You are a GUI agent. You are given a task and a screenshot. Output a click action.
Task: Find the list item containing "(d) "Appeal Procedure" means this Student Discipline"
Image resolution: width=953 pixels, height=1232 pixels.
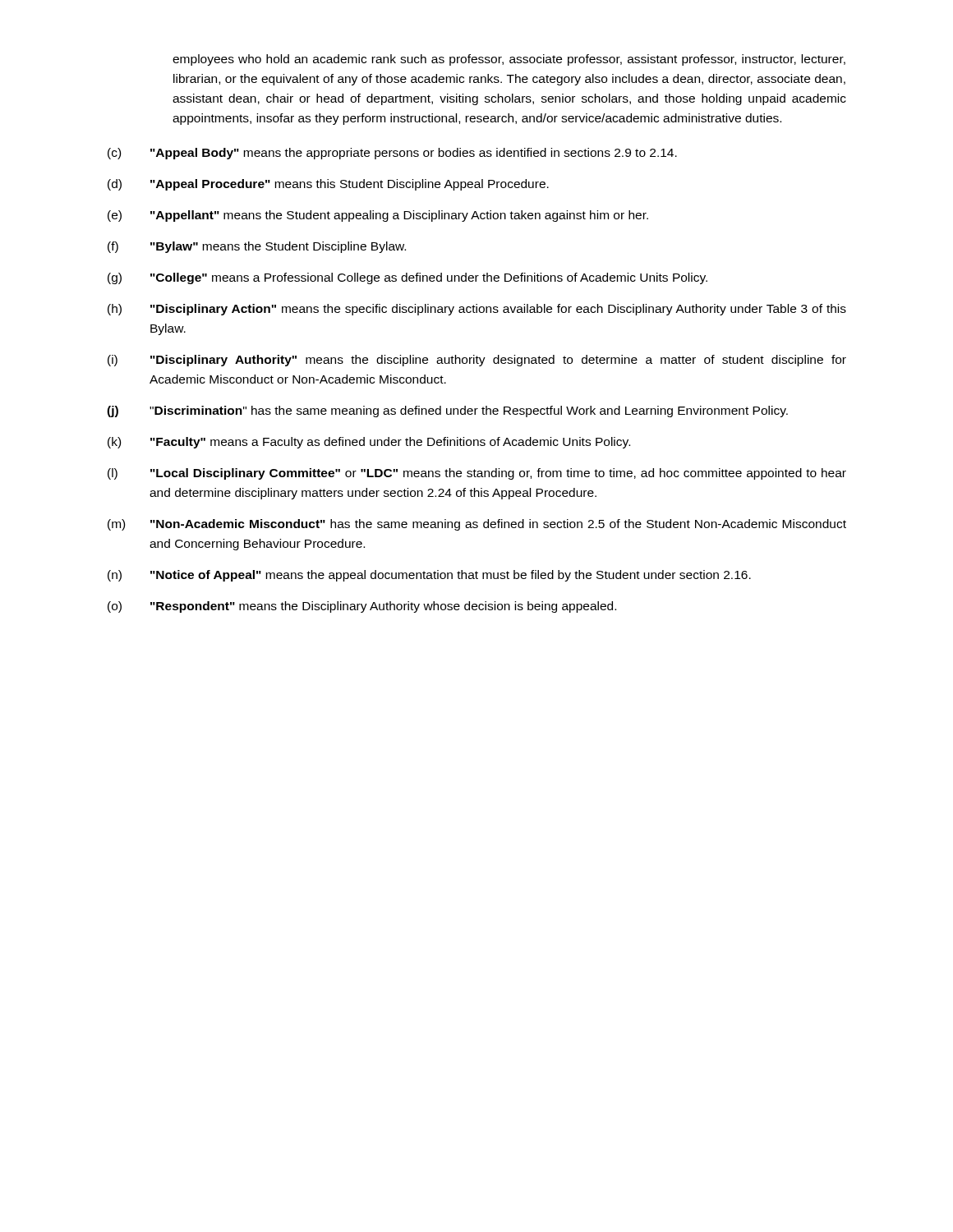(x=476, y=184)
